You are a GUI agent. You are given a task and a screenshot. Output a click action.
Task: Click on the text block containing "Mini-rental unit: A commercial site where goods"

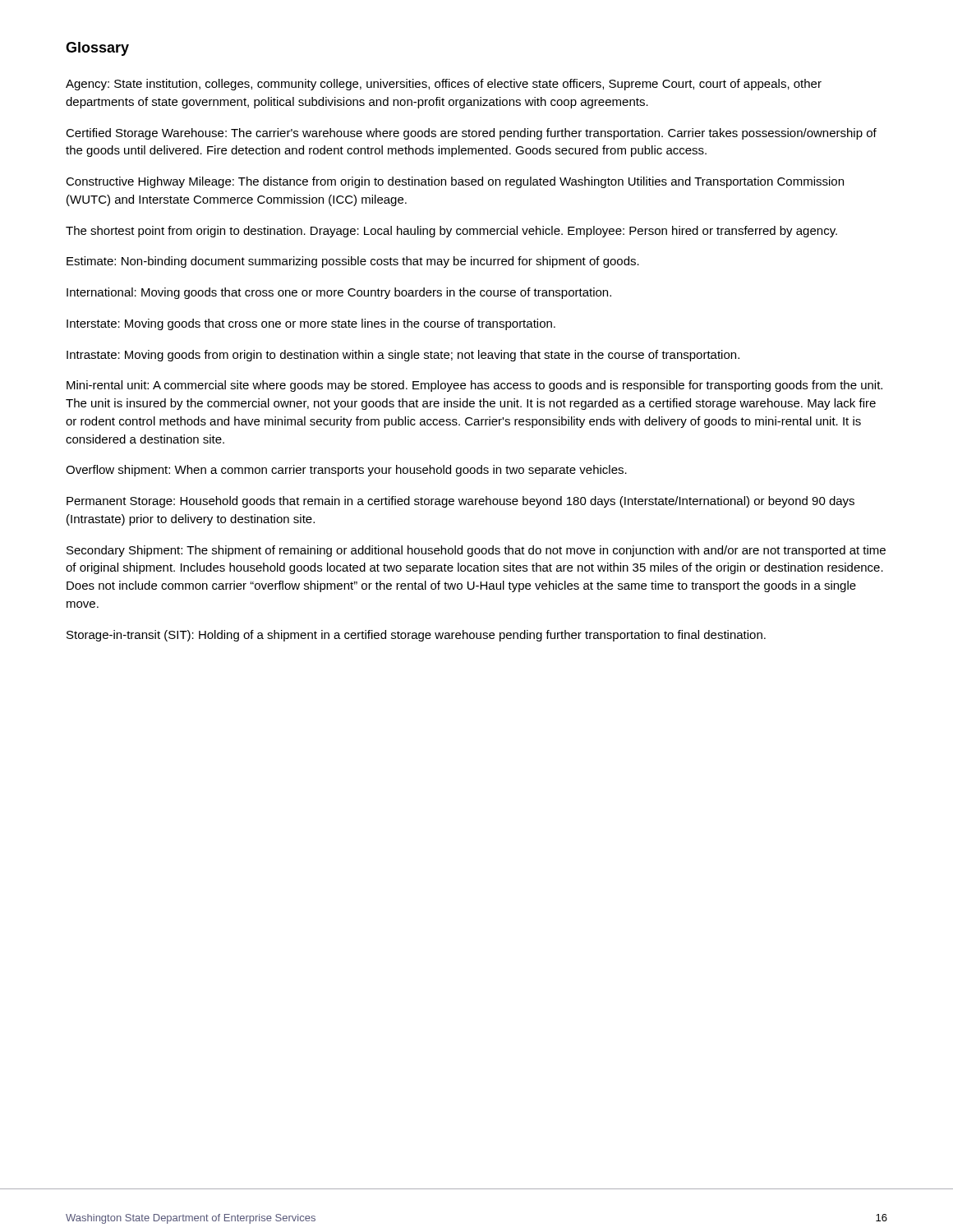(475, 412)
